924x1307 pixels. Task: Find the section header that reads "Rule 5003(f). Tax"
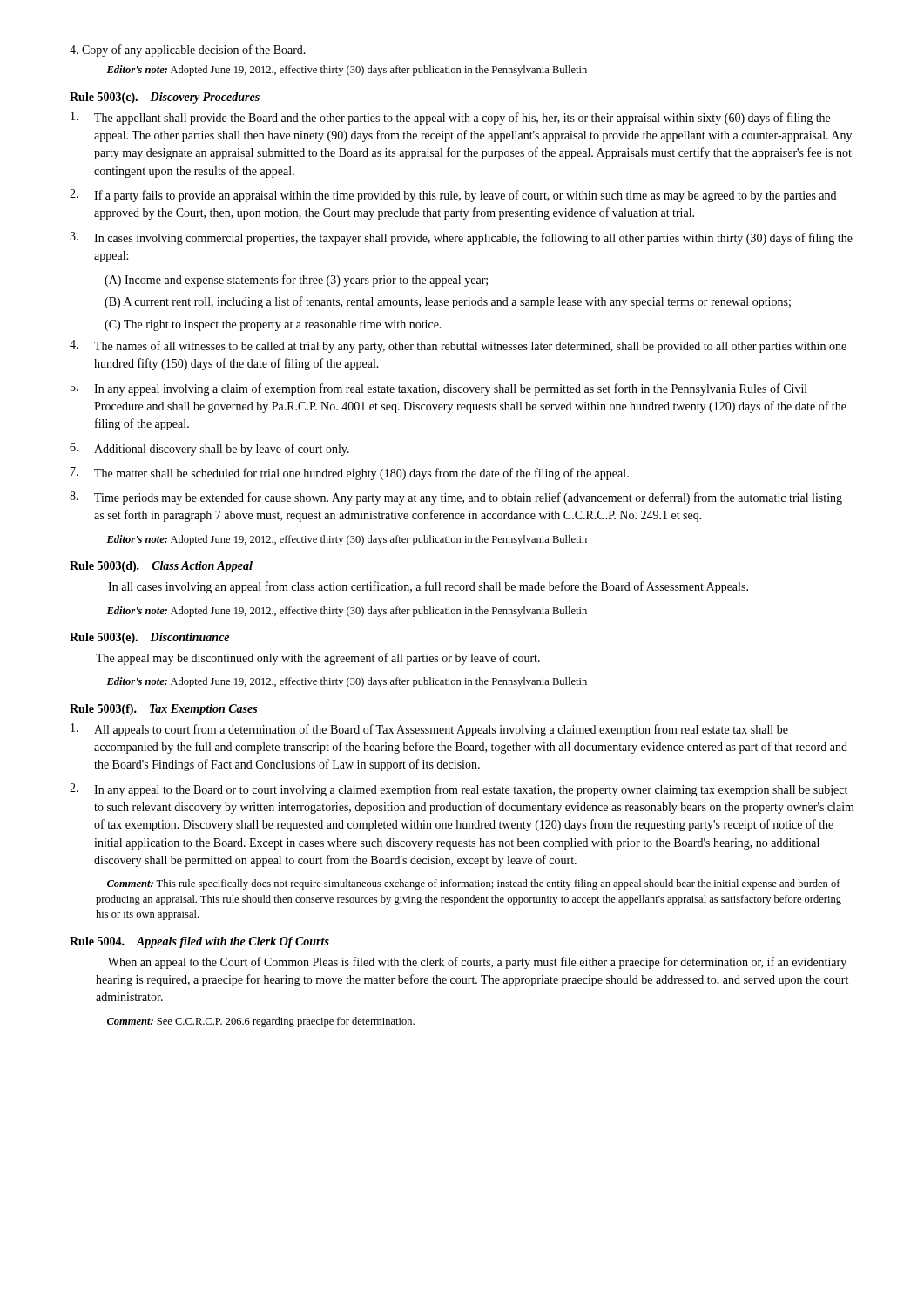coord(164,709)
